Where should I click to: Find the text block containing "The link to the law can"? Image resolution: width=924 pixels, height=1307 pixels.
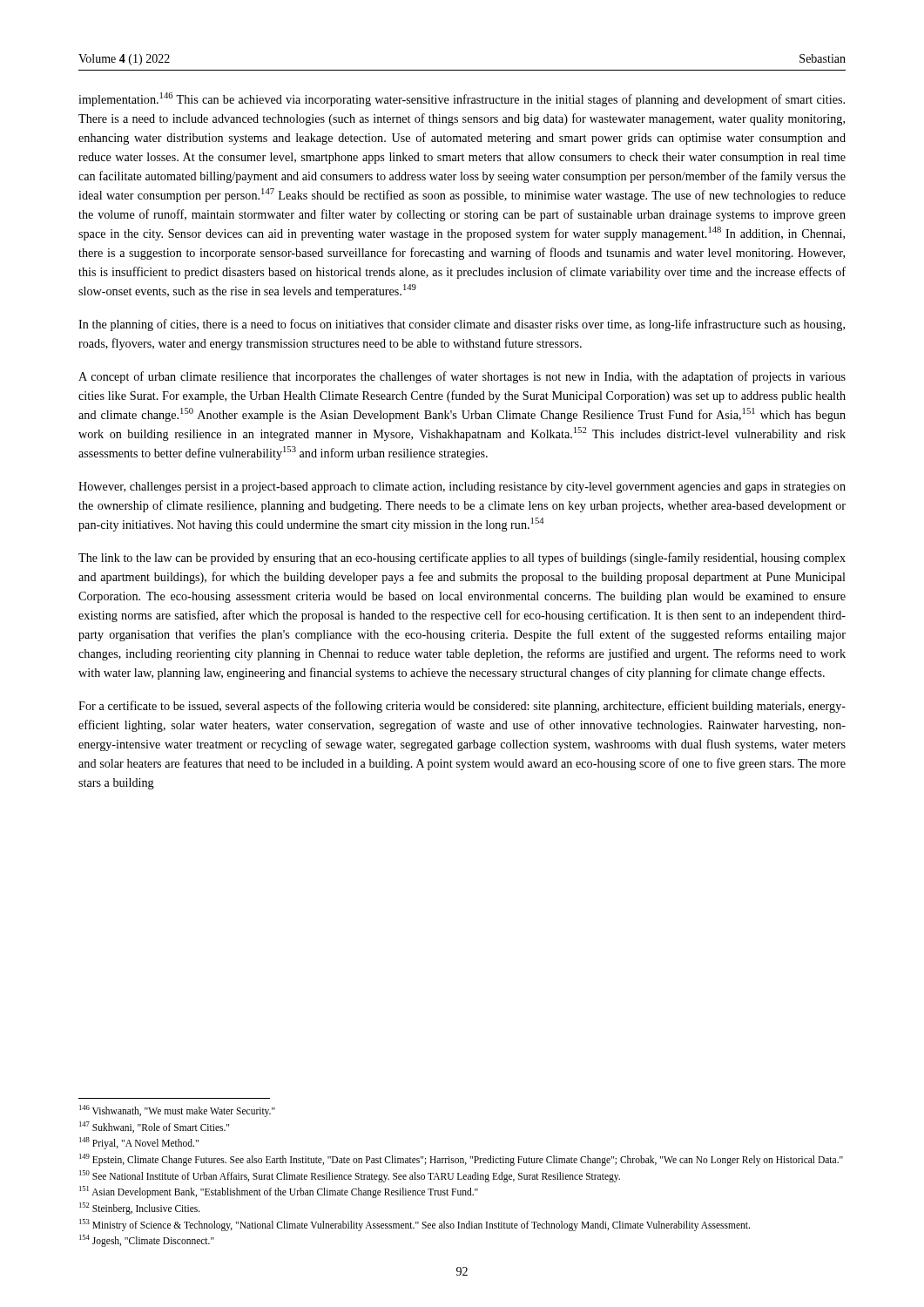point(462,615)
